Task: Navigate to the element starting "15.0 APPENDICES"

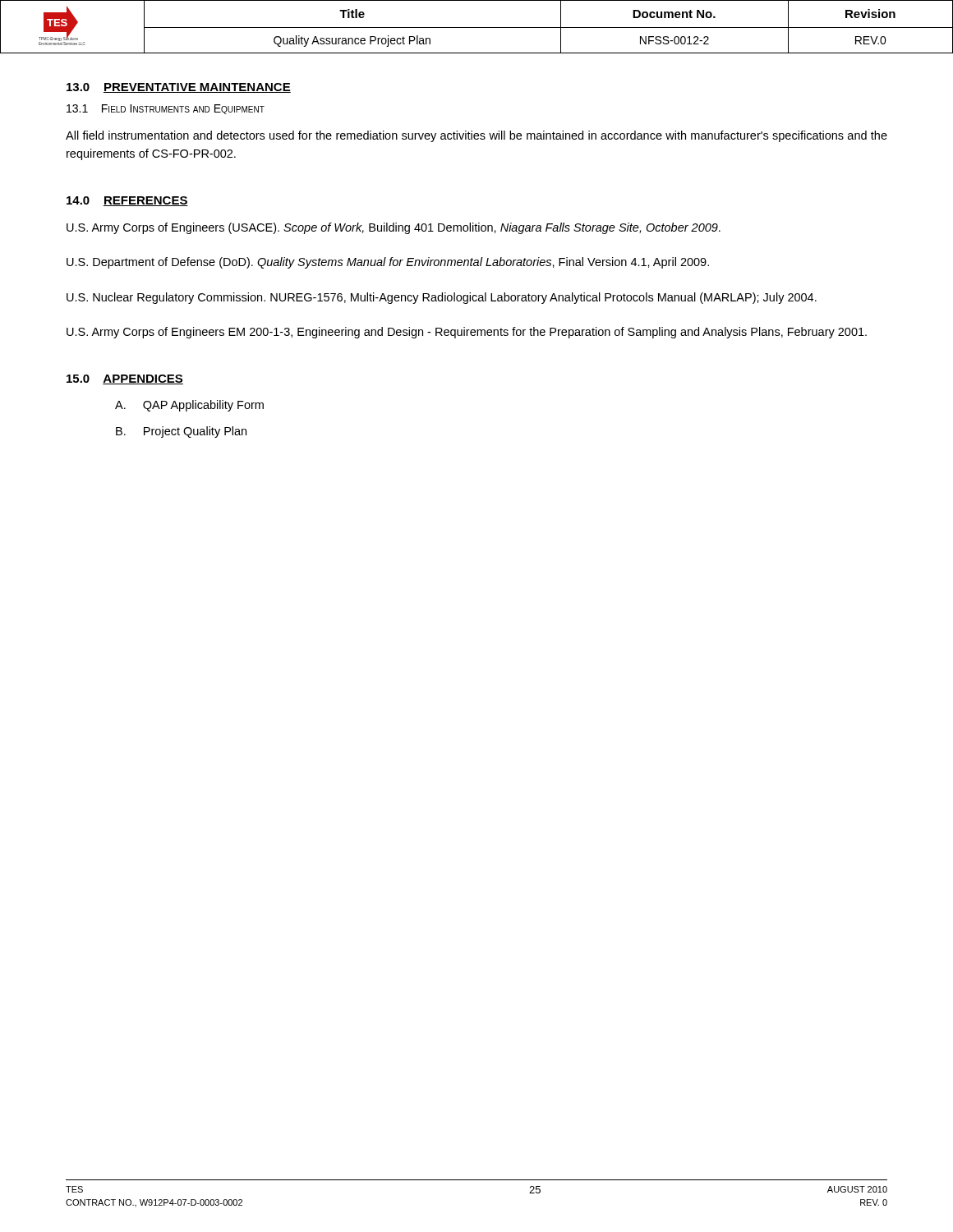Action: [x=124, y=378]
